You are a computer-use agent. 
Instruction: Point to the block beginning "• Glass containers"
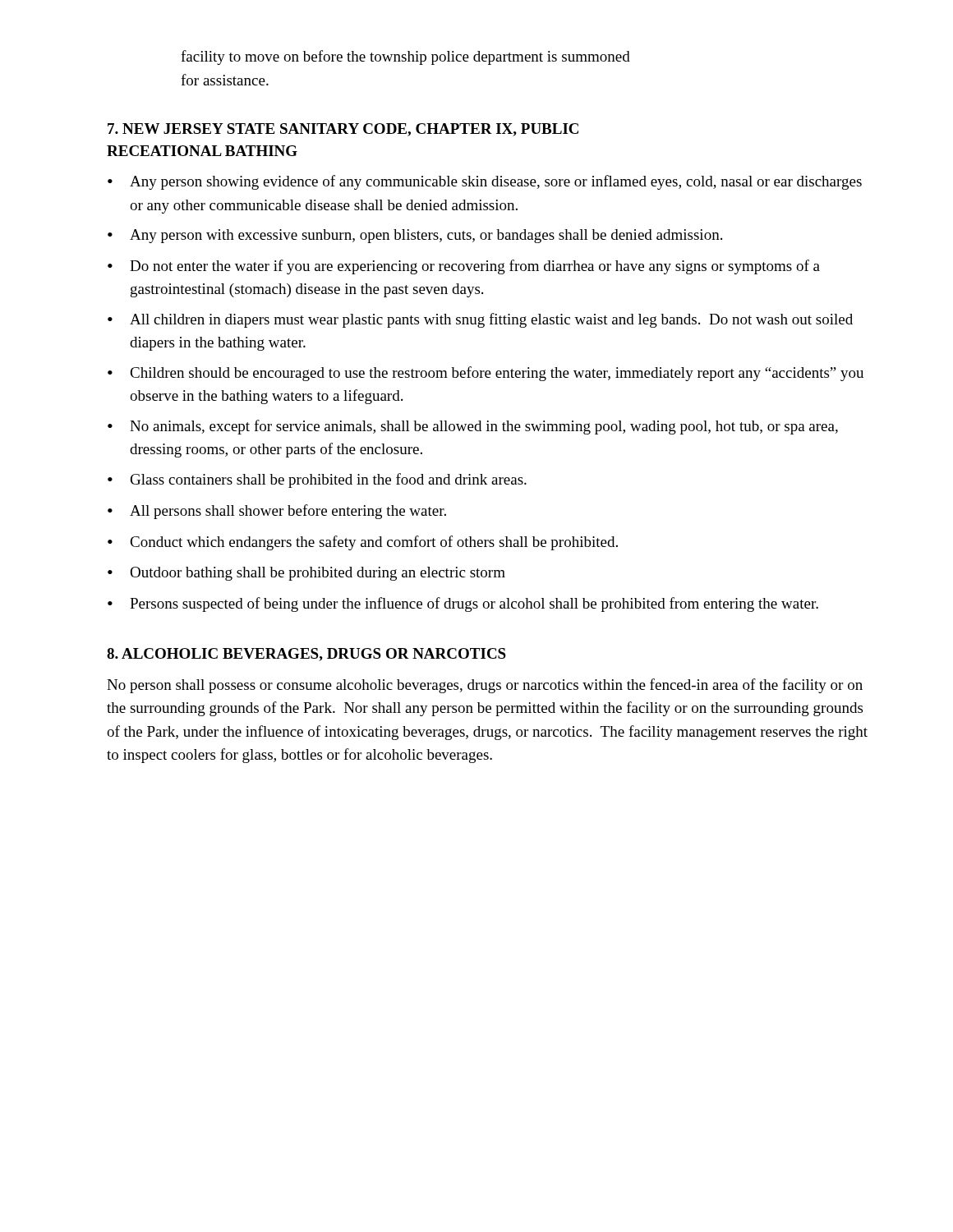[489, 480]
